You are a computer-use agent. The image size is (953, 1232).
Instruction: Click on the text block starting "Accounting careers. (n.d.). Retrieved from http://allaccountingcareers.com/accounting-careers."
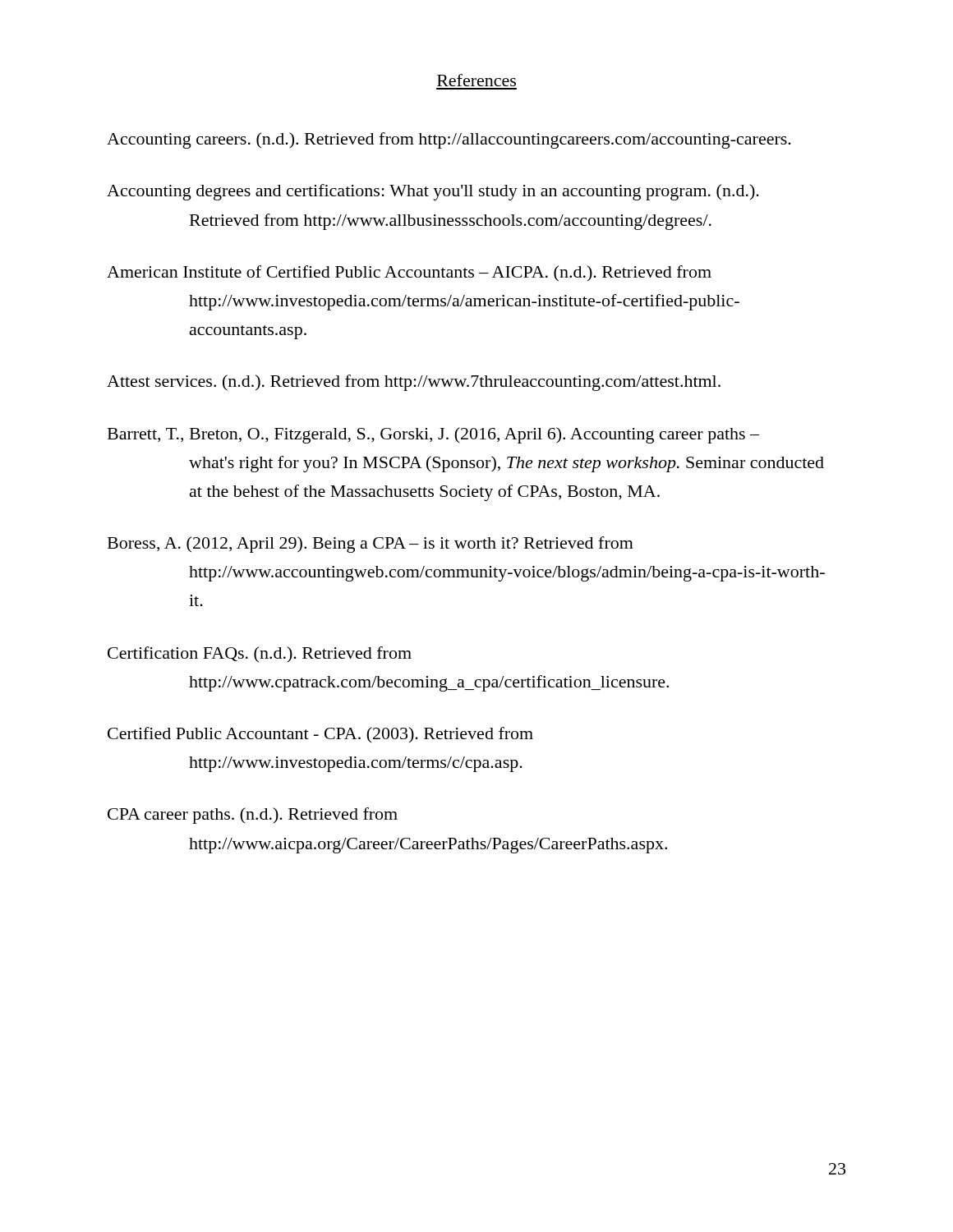[x=449, y=139]
